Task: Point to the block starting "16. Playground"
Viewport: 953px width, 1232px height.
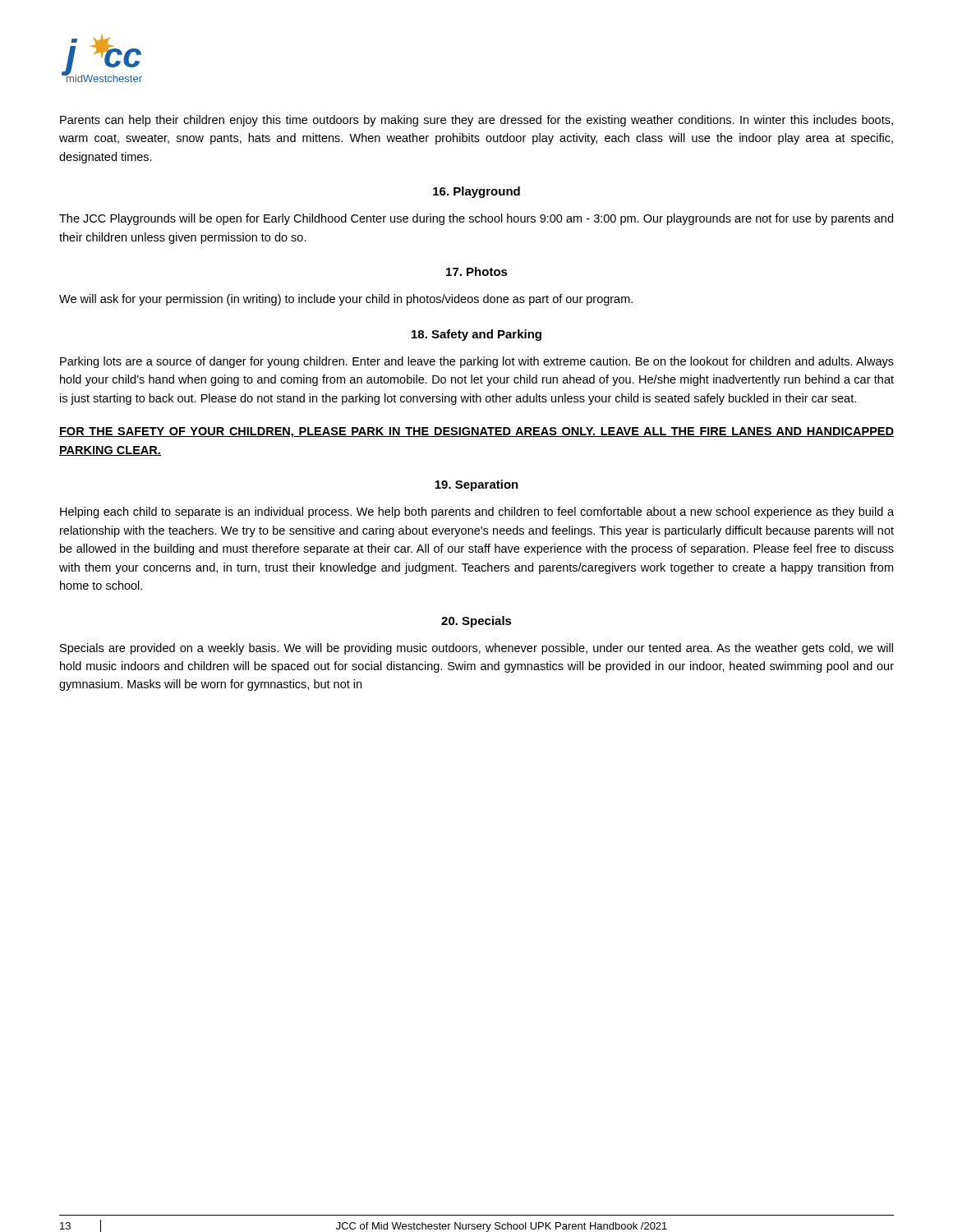Action: click(x=476, y=191)
